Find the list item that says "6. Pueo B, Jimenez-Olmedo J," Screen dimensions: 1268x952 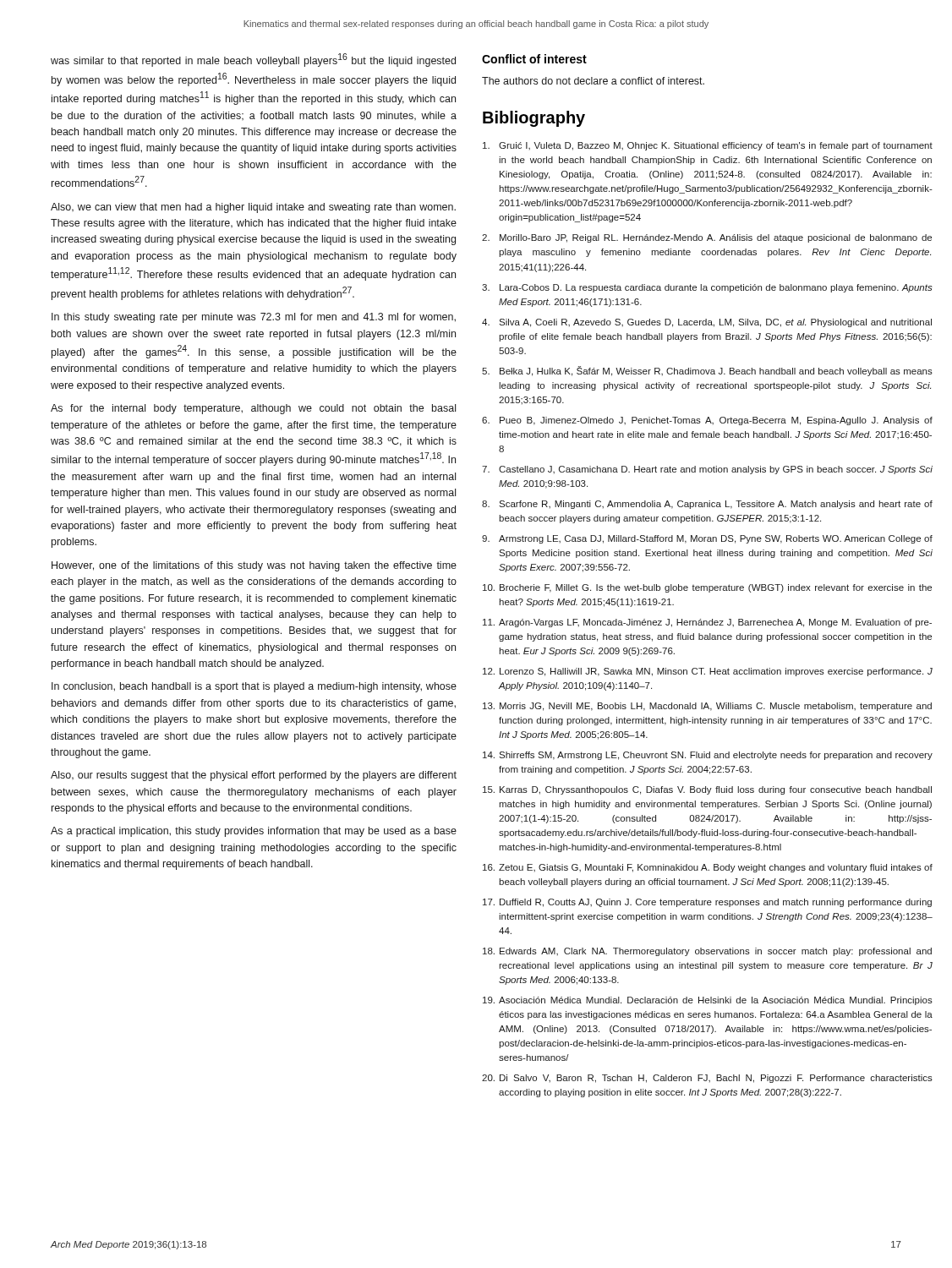(707, 435)
